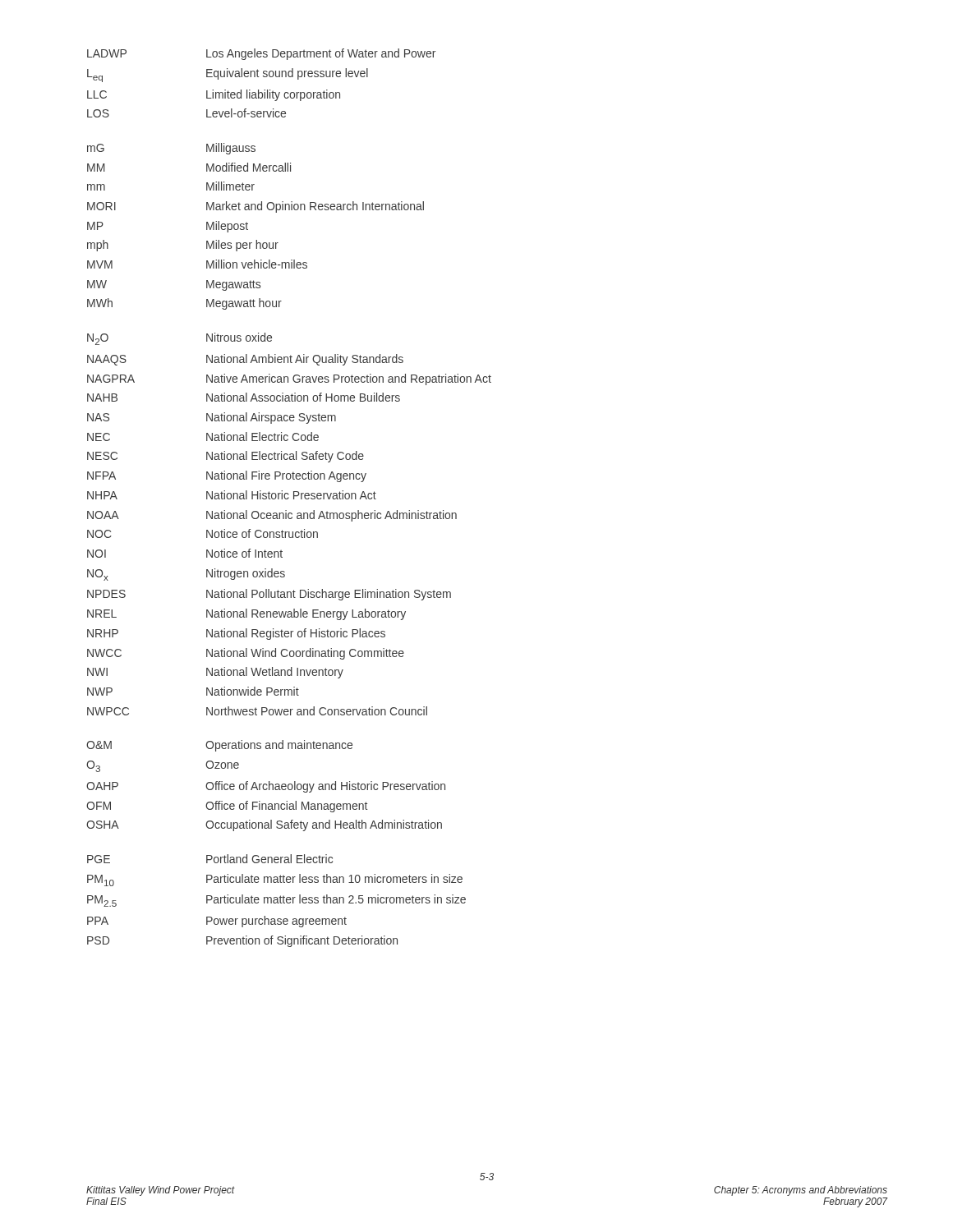Click on the block starting "O&M Operations and maintenance O3"
This screenshot has height=1232, width=953.
tap(423, 786)
